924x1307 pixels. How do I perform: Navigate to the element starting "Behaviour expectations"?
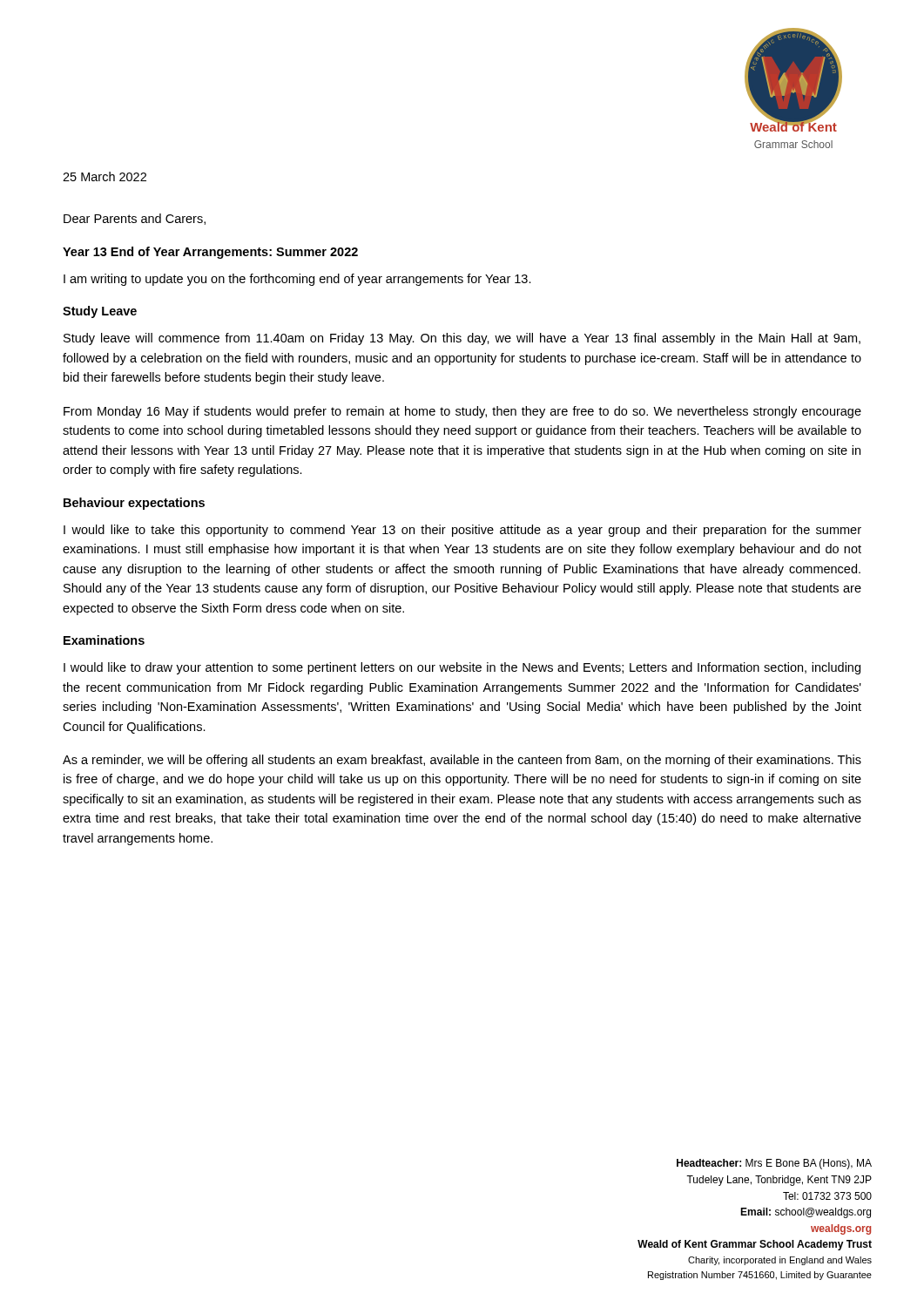click(134, 503)
